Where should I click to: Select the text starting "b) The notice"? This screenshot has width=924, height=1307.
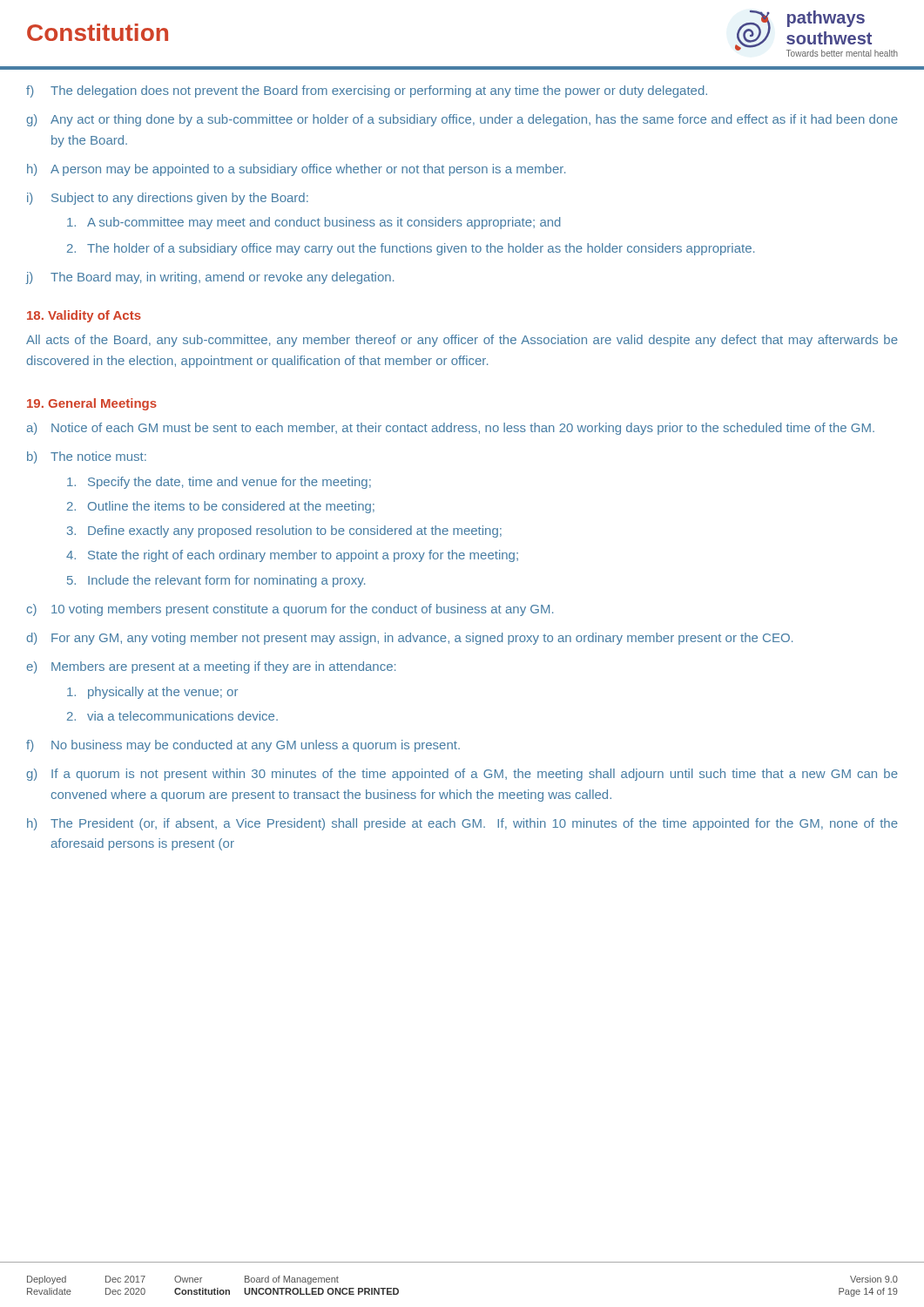(462, 518)
